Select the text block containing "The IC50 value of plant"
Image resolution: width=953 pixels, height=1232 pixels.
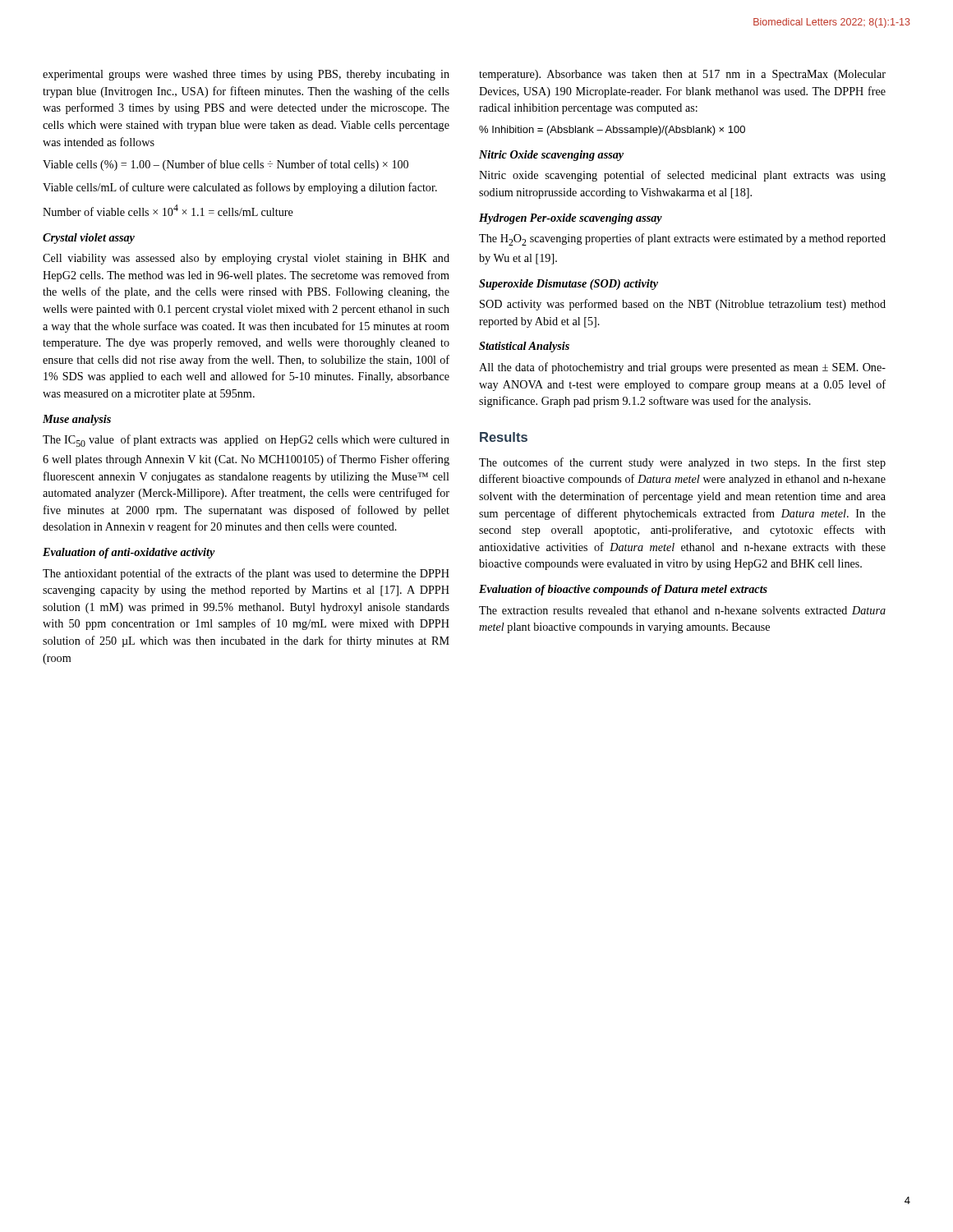click(x=246, y=483)
